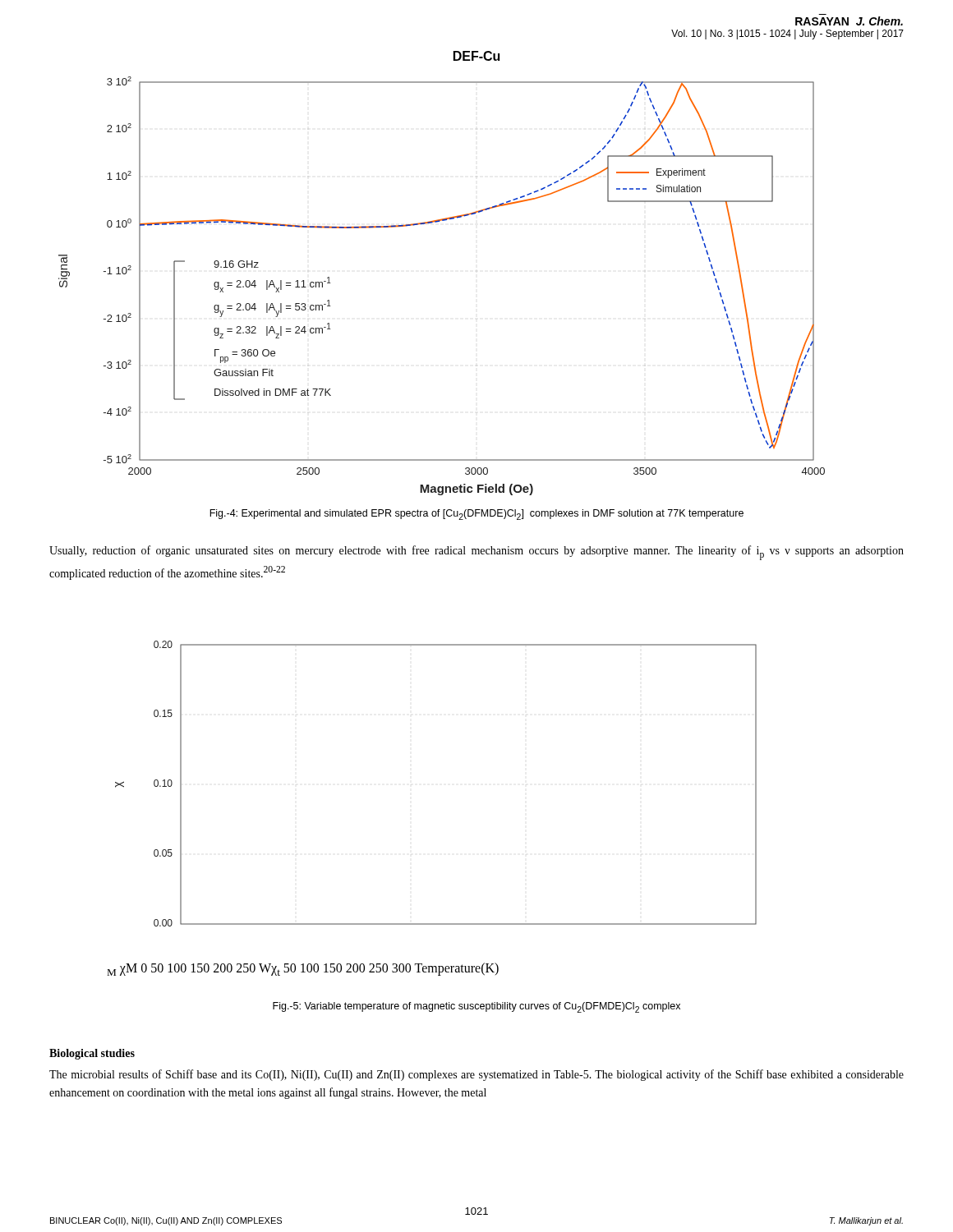Select a section header

pyautogui.click(x=92, y=1053)
